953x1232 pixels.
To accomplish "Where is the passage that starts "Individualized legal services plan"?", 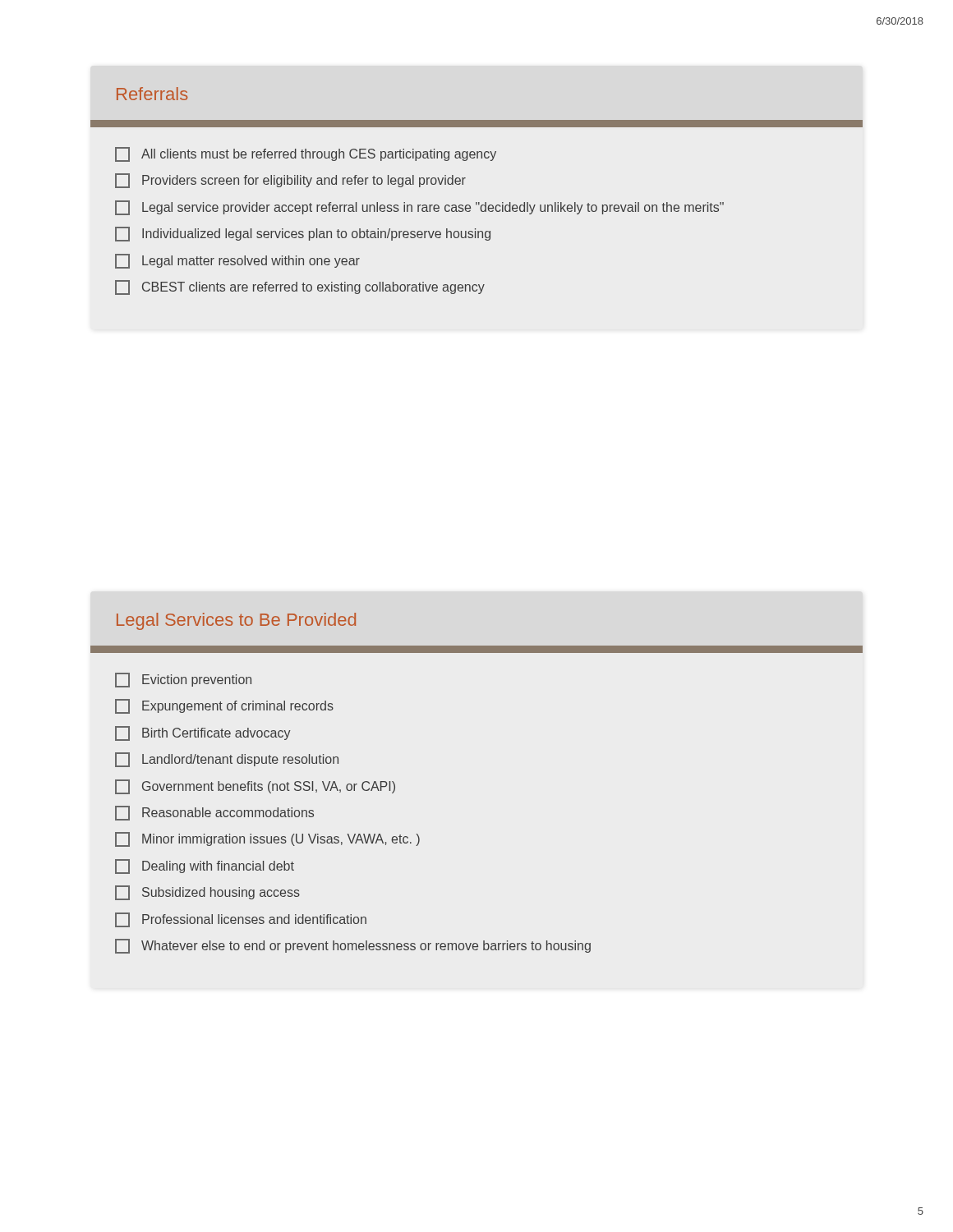I will coord(476,234).
